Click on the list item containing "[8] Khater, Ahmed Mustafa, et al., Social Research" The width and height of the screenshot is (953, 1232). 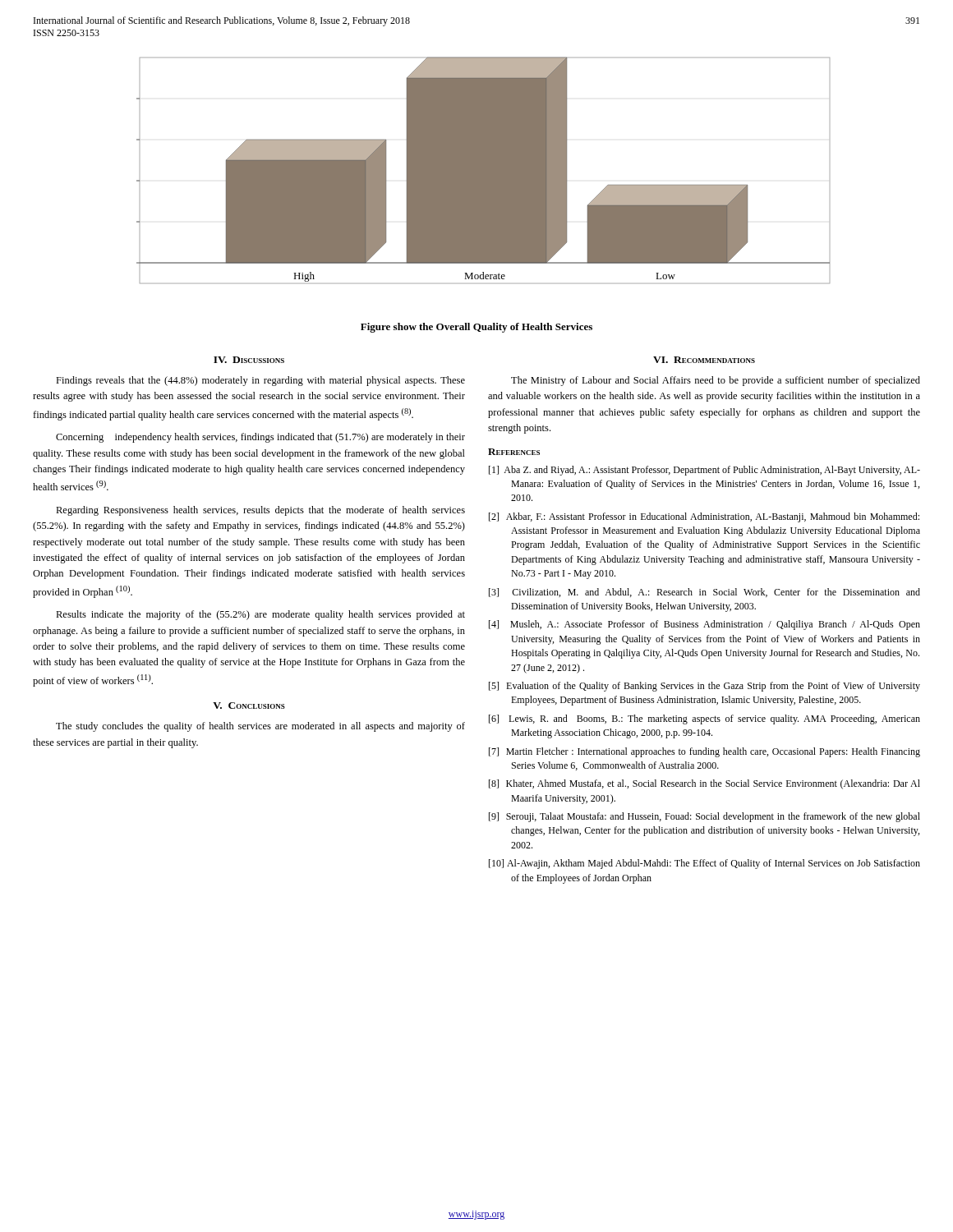pyautogui.click(x=704, y=791)
